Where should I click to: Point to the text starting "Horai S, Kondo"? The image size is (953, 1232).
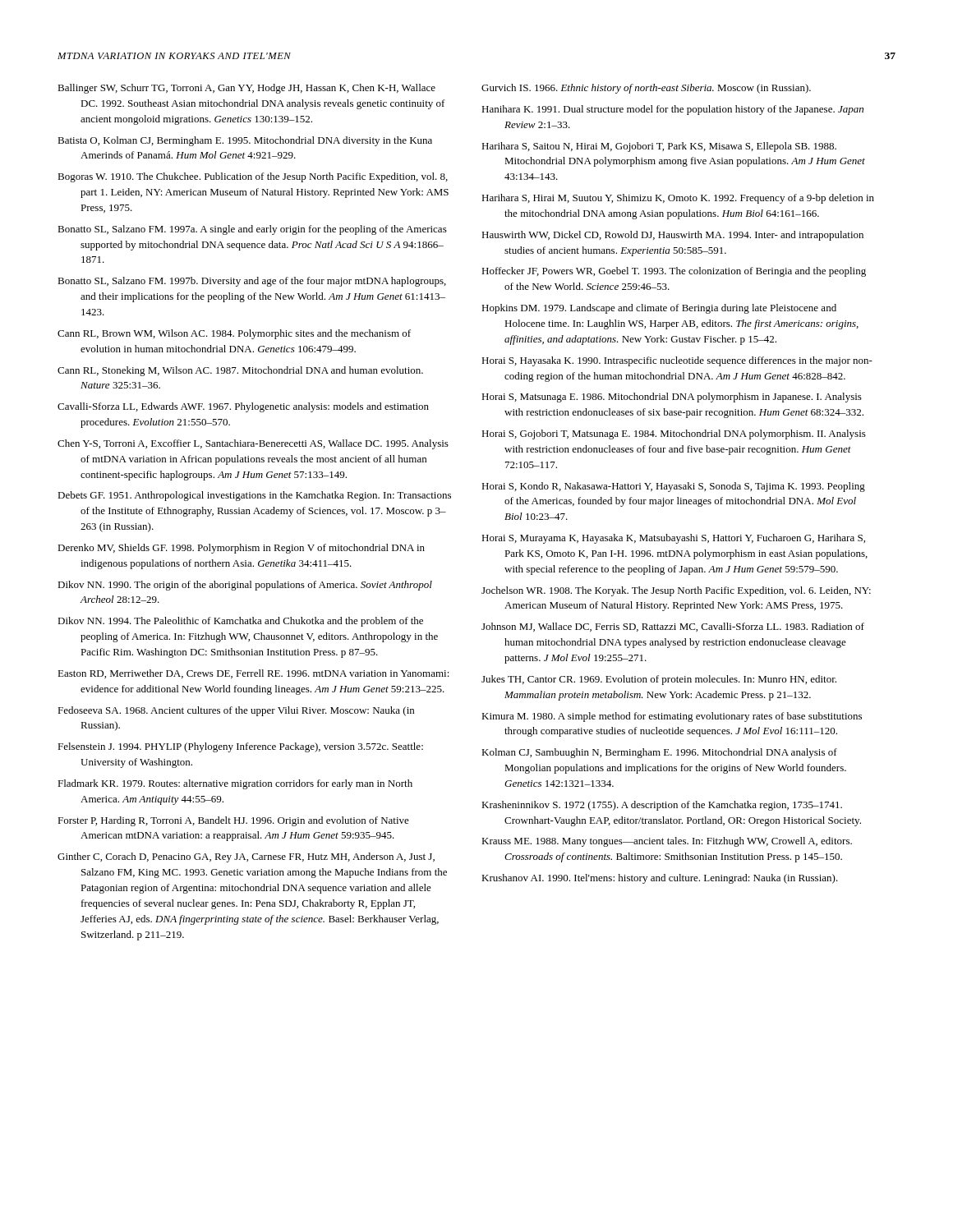[673, 501]
